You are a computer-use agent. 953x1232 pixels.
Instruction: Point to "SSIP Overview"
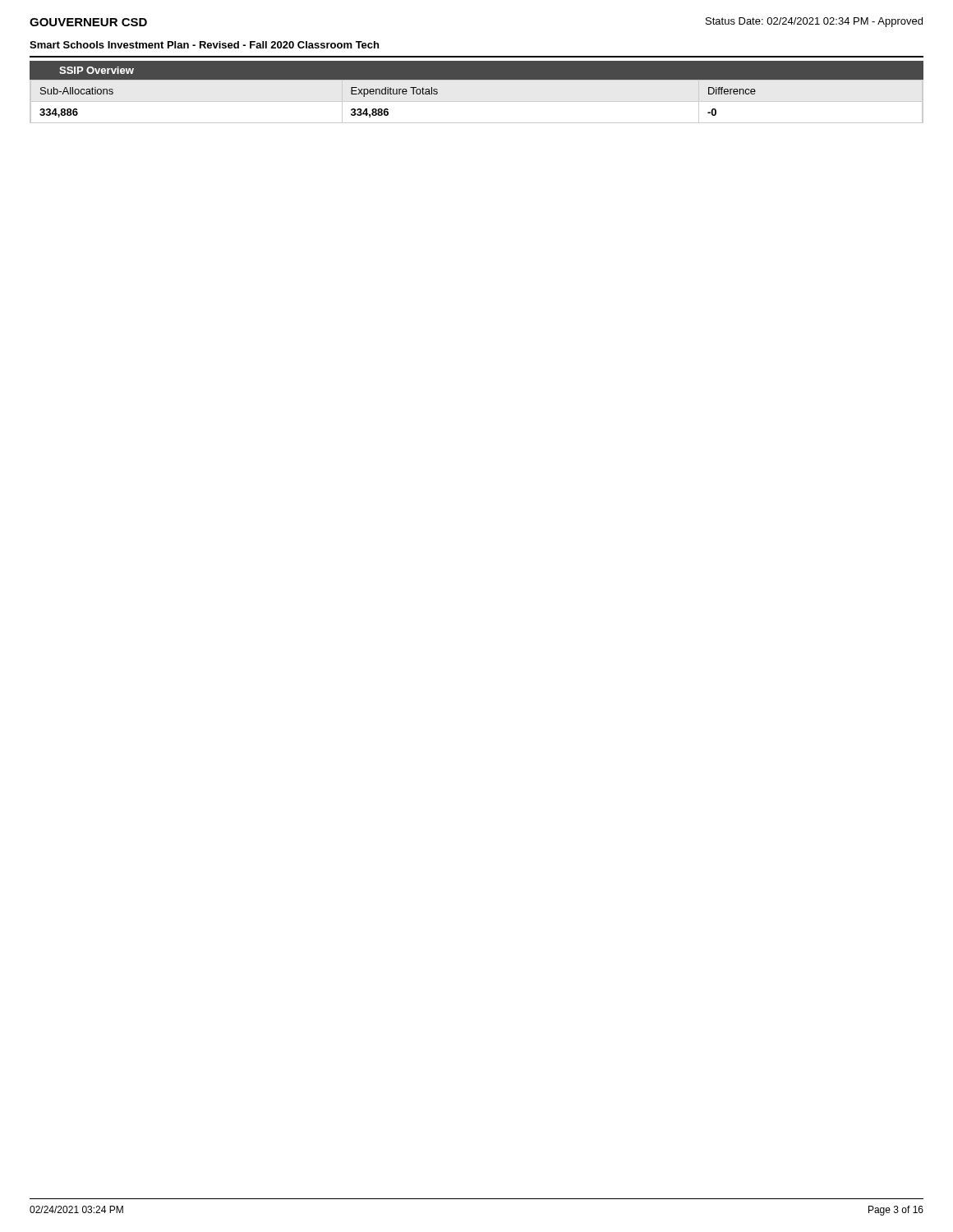(96, 70)
